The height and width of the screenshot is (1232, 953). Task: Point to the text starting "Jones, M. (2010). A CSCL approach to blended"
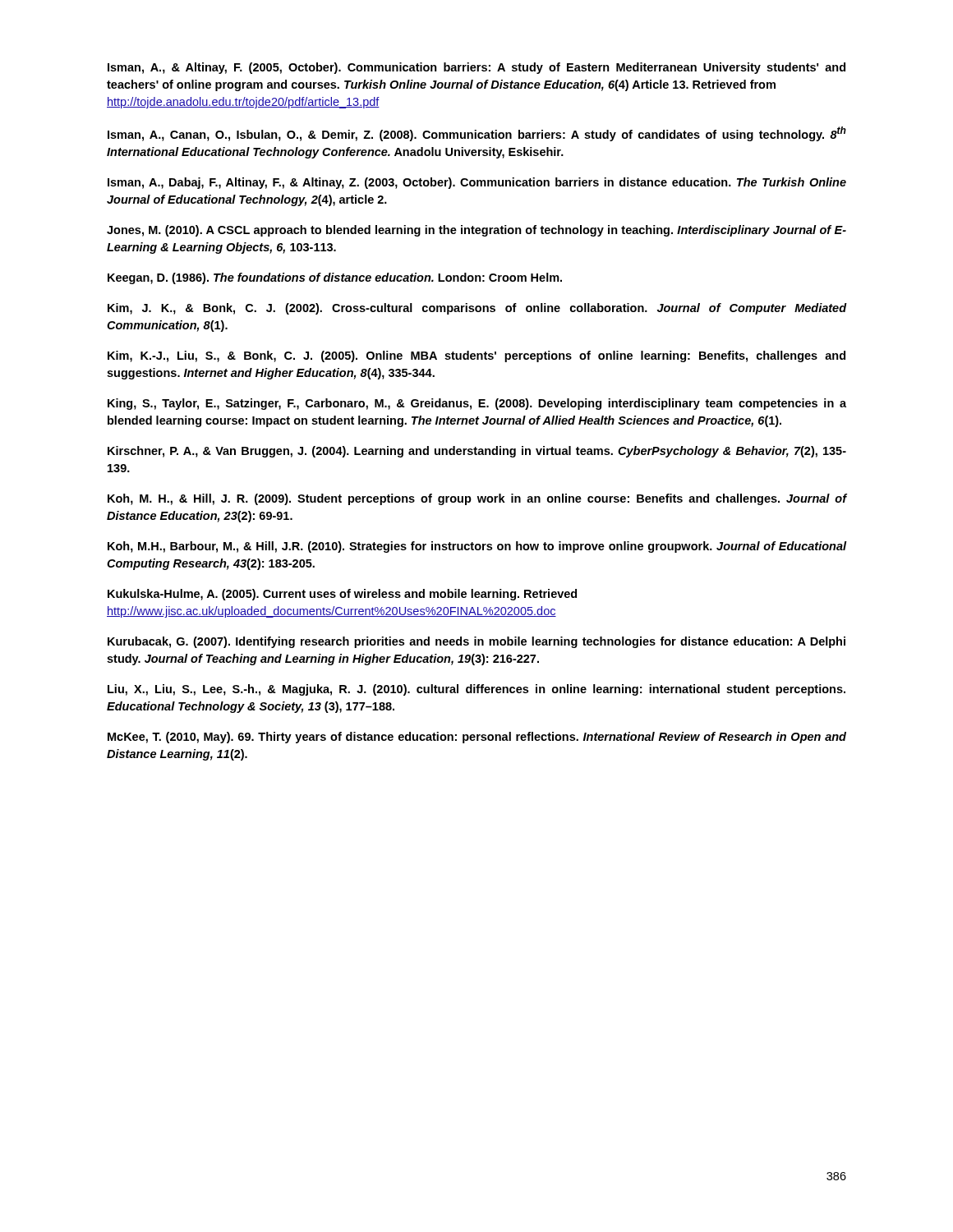[476, 239]
